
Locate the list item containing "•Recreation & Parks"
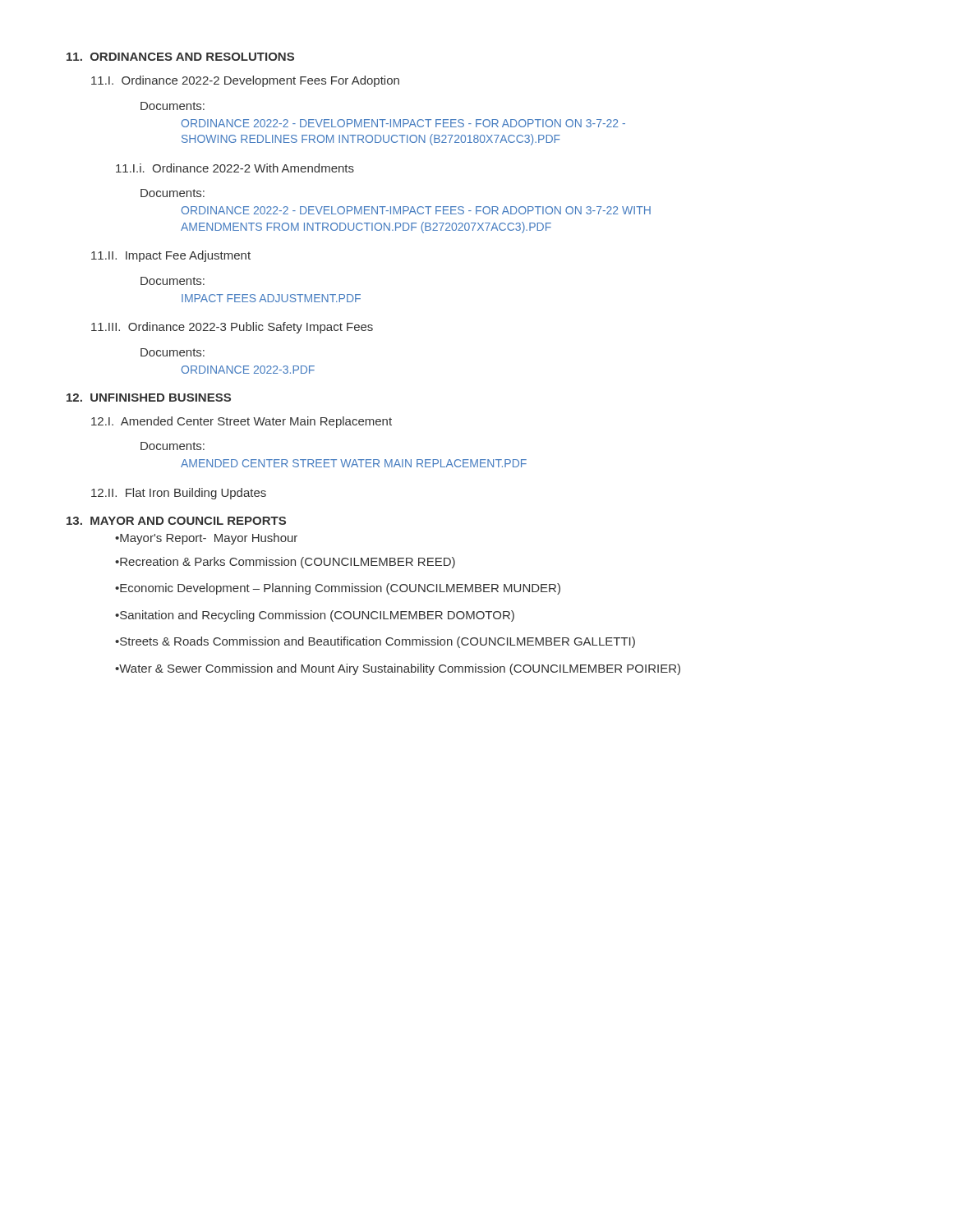pos(285,561)
